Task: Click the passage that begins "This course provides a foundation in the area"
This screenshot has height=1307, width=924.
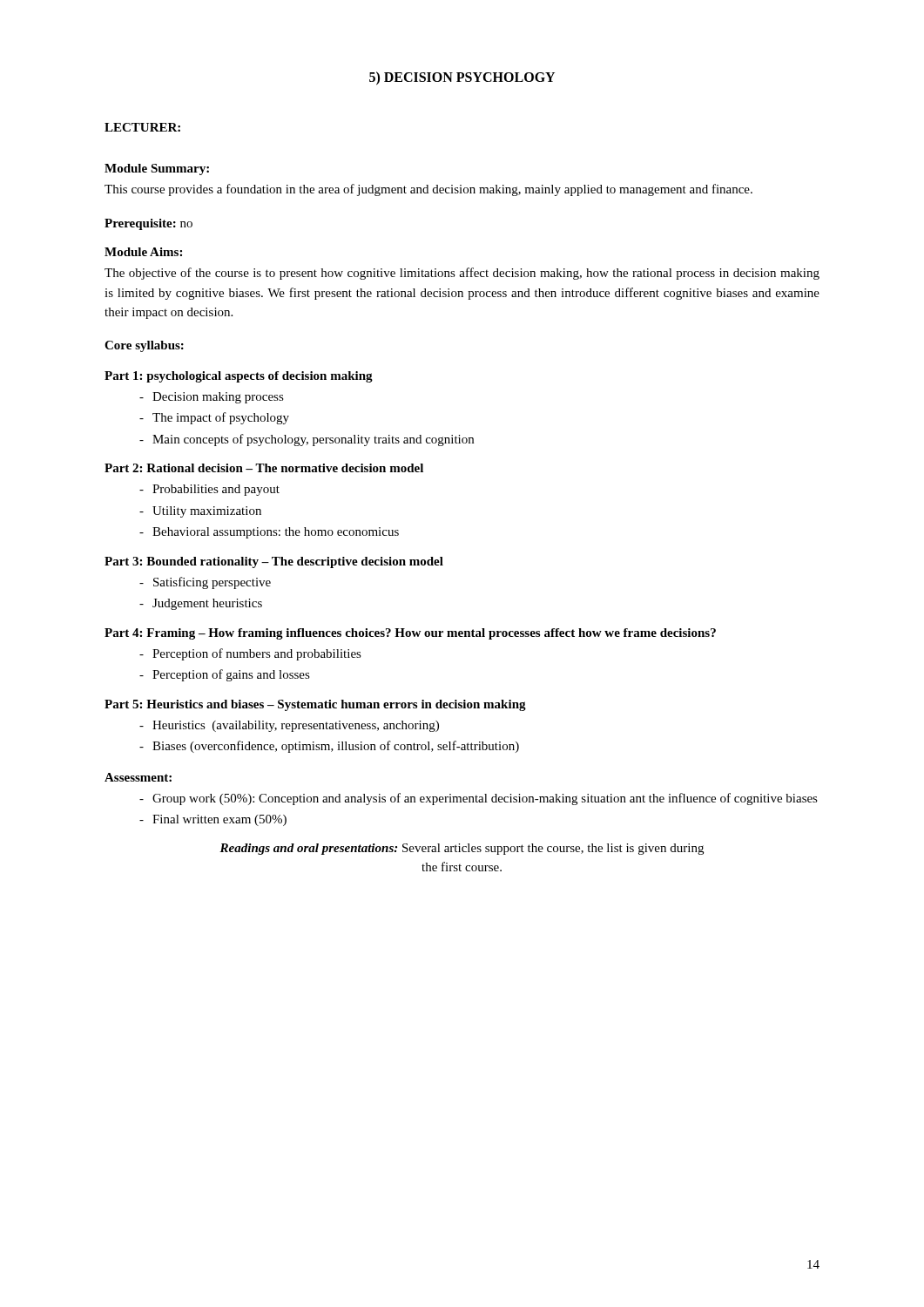Action: pyautogui.click(x=429, y=189)
